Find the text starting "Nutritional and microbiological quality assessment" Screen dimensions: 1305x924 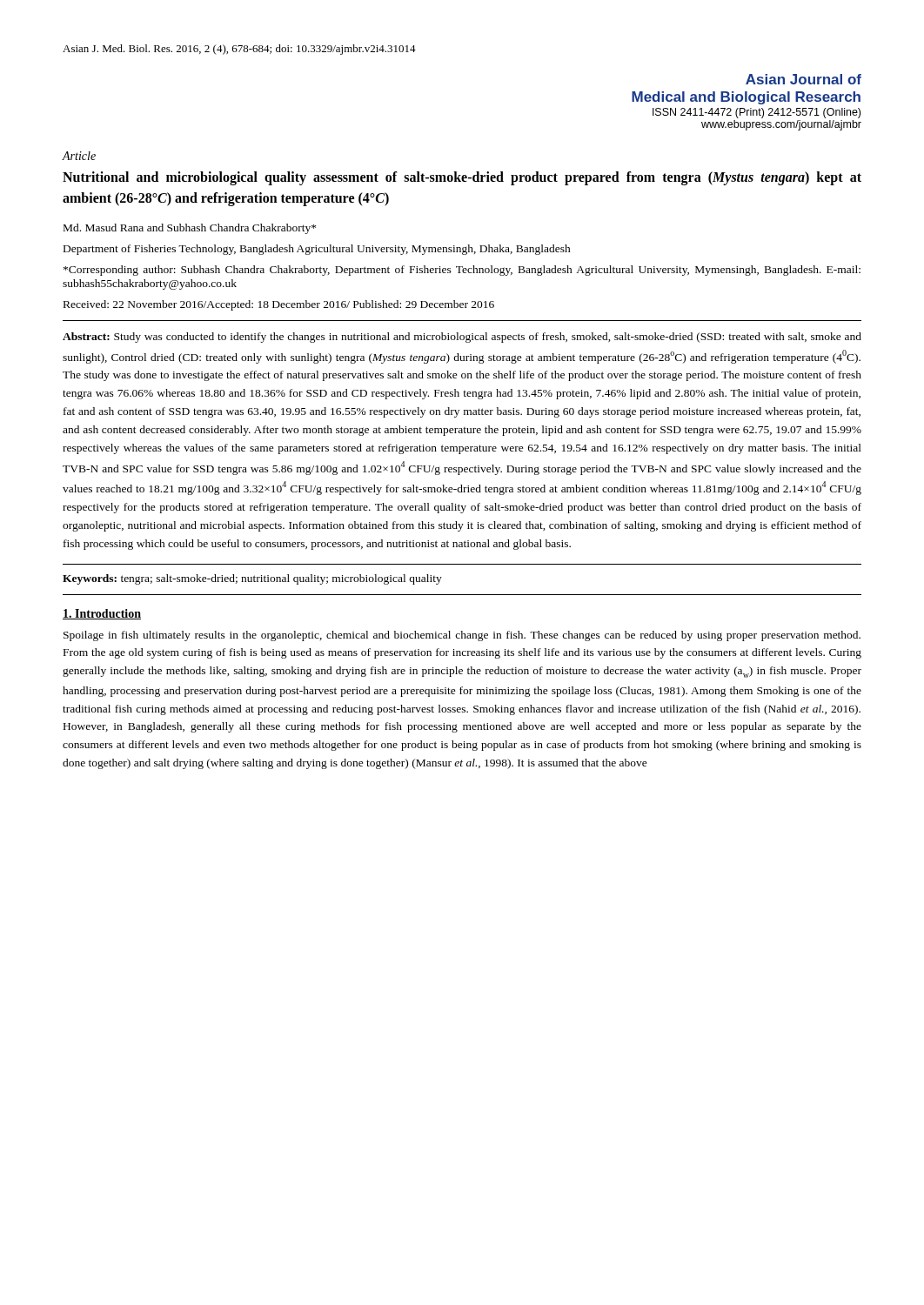[462, 187]
